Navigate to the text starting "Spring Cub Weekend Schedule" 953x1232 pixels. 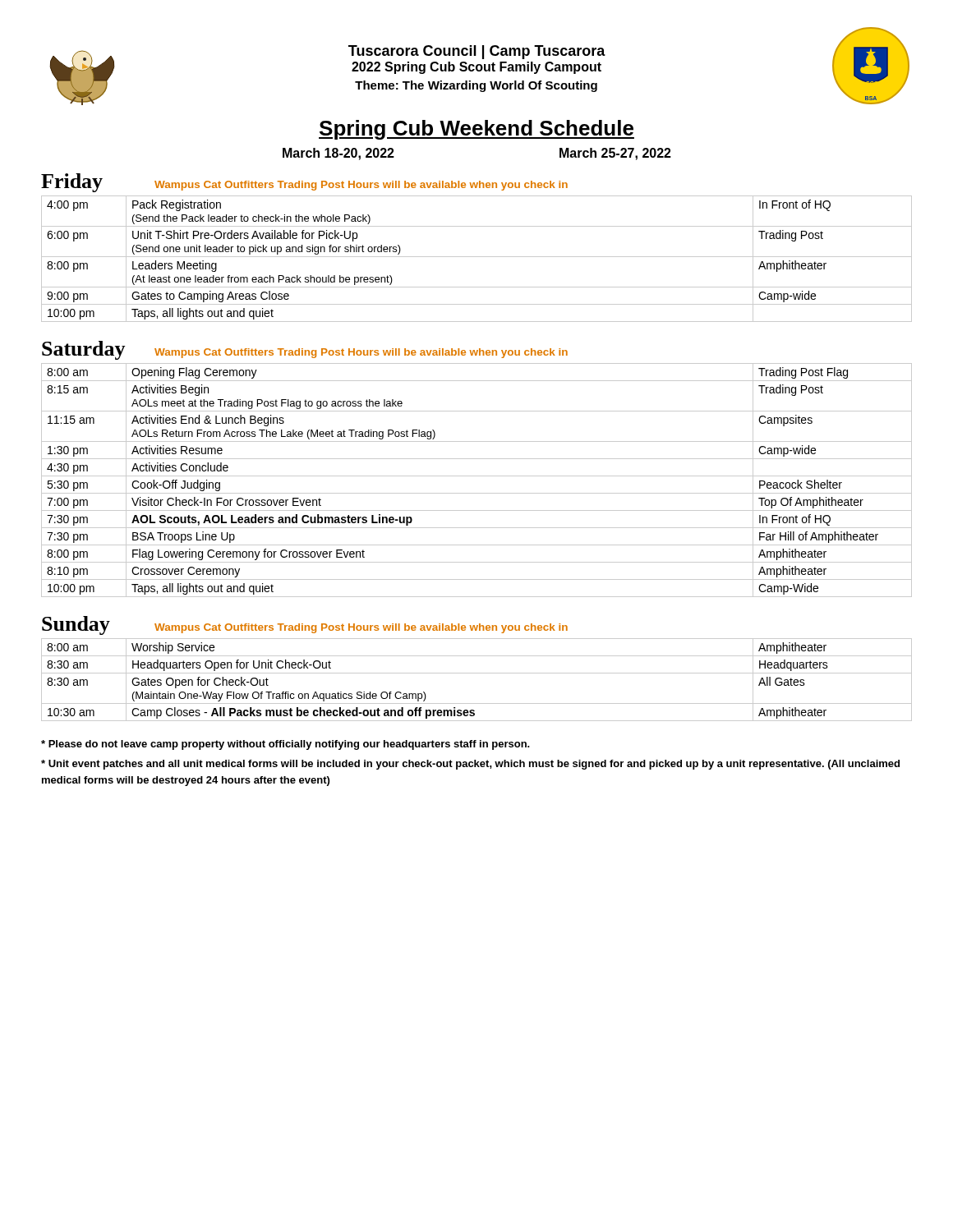pos(476,128)
